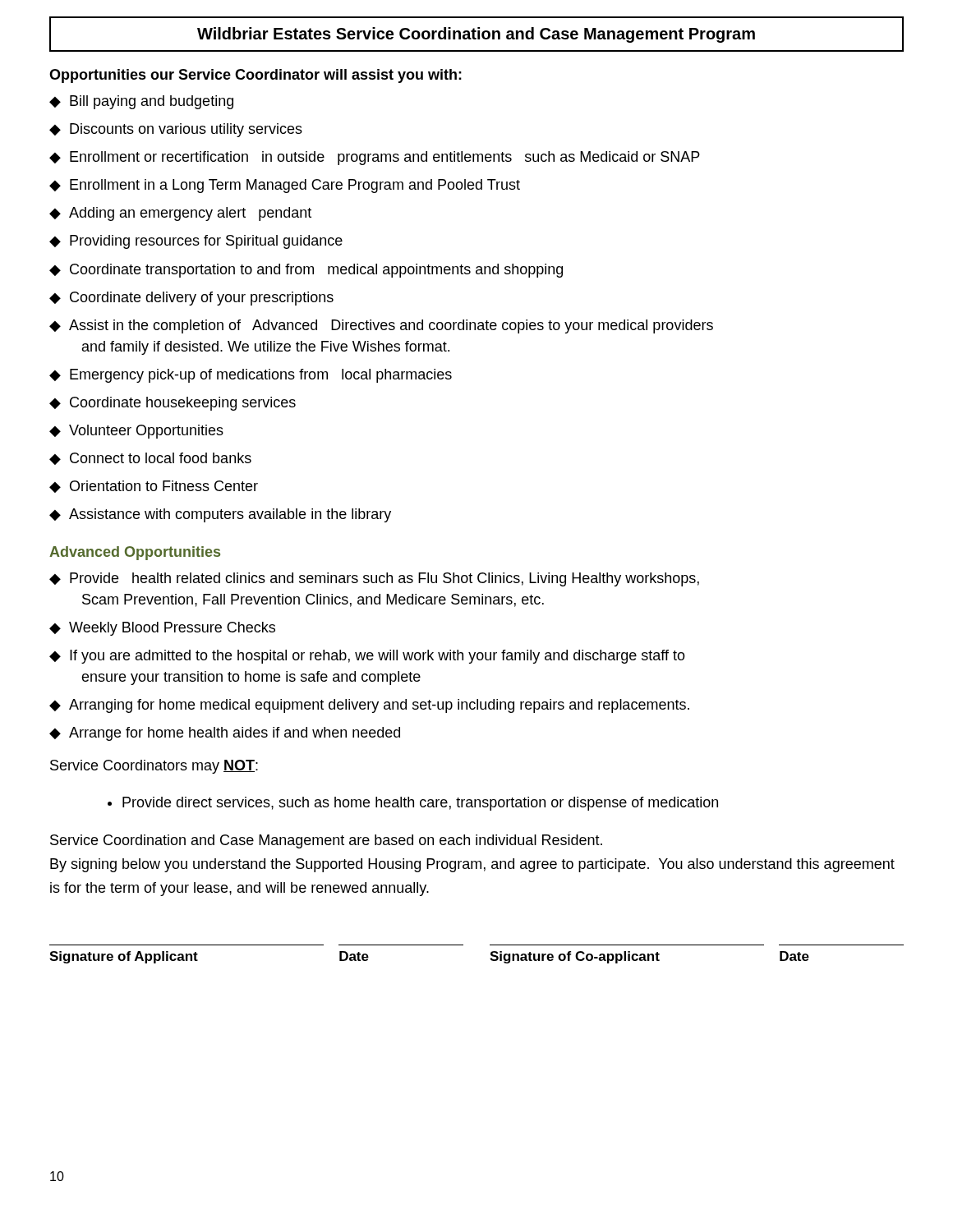Select the element starting "Wildbriar Estates Service Coordination and"

(x=476, y=34)
